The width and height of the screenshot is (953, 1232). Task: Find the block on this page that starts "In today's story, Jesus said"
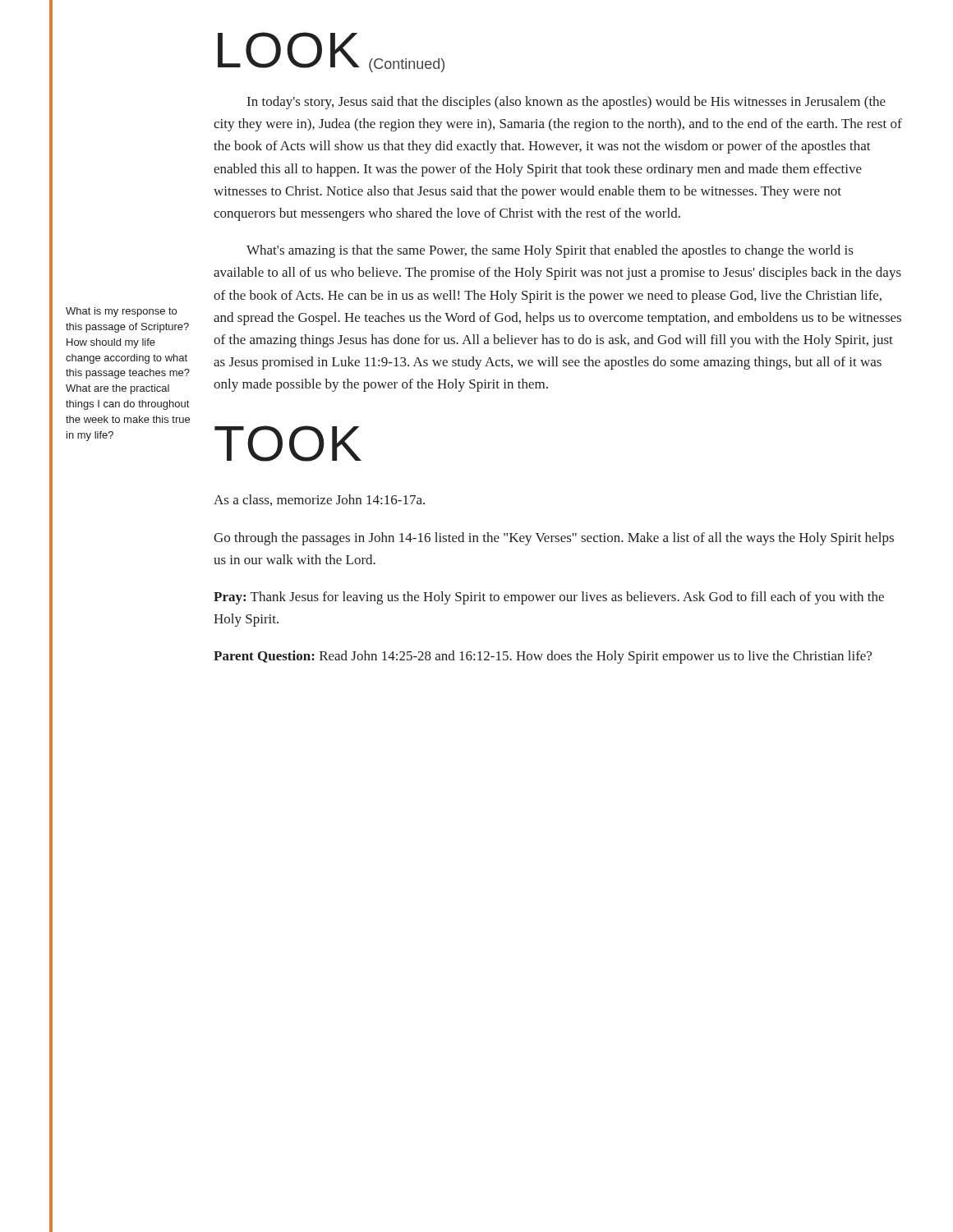(x=558, y=157)
